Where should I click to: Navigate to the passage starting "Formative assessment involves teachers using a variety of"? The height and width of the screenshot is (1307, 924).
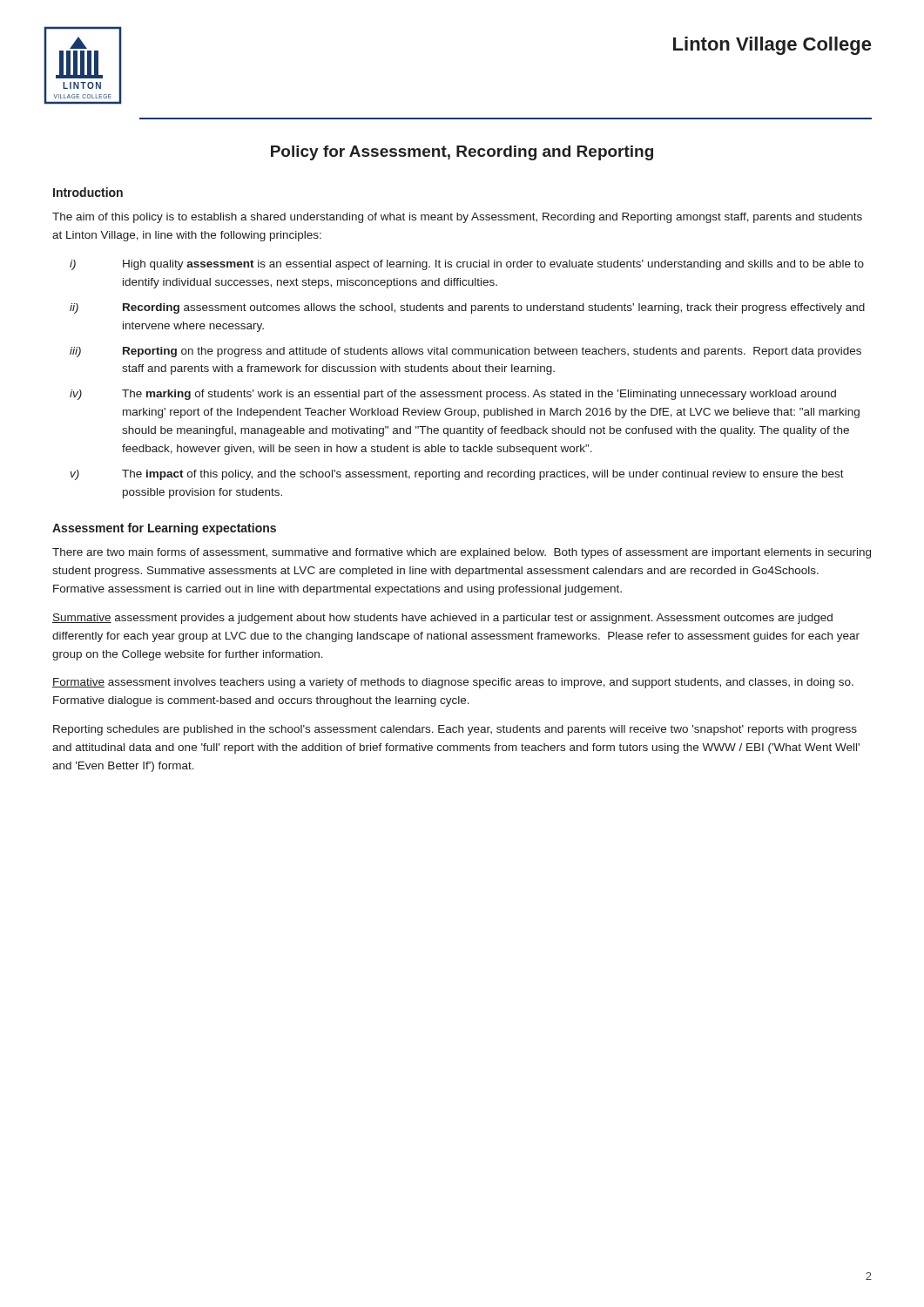point(453,691)
